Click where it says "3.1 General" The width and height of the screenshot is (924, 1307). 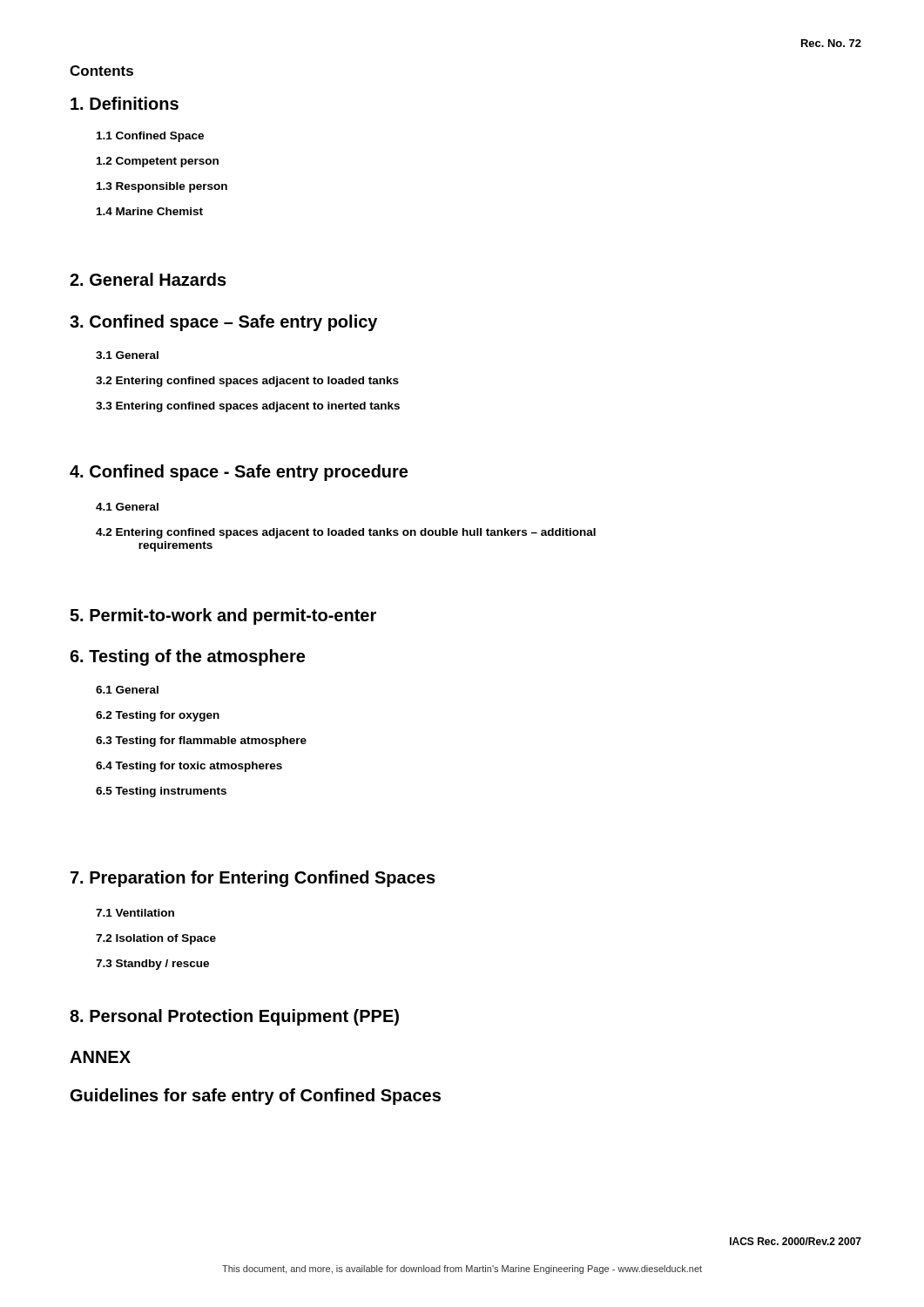coord(128,355)
